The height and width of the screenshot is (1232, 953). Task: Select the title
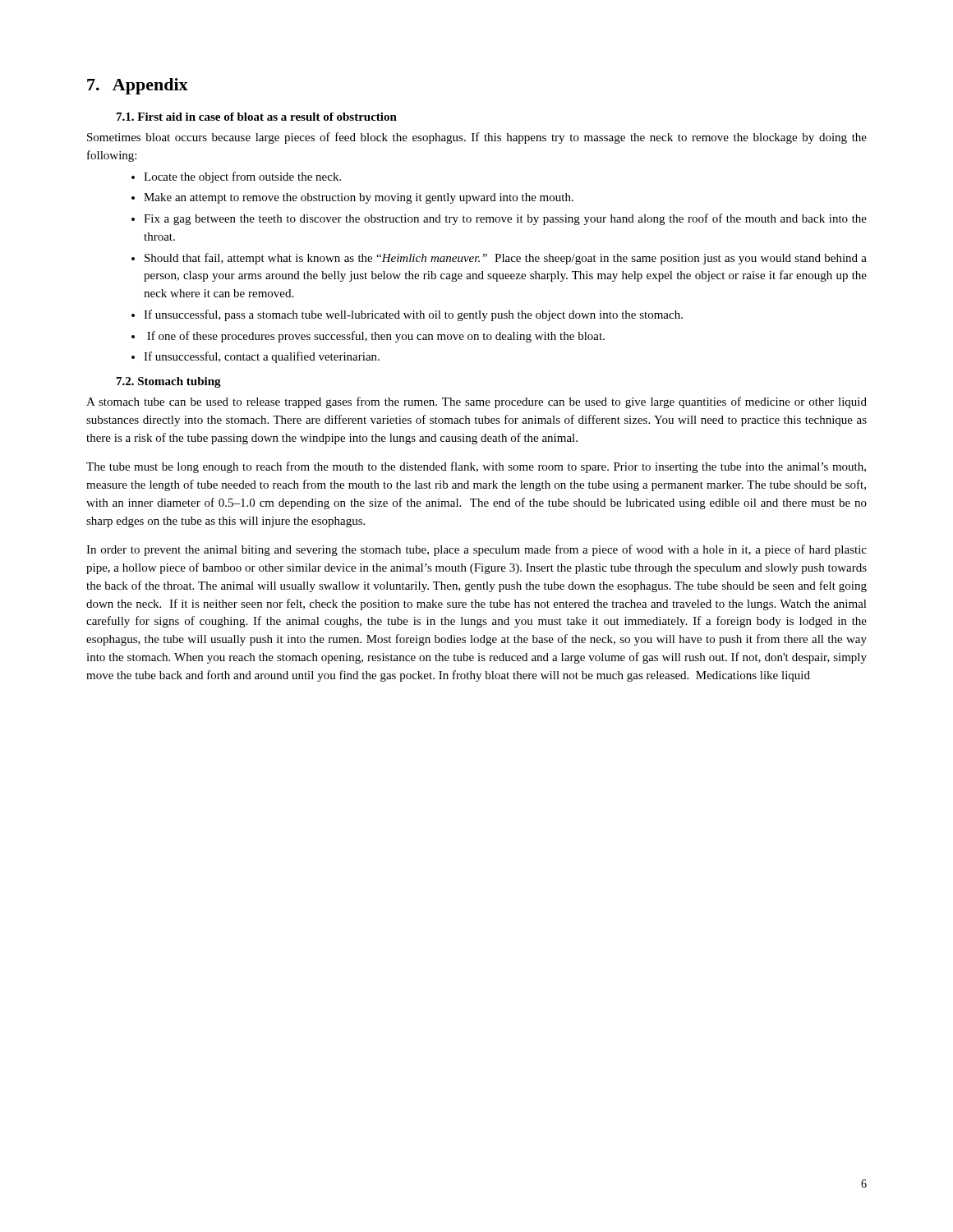click(x=476, y=85)
